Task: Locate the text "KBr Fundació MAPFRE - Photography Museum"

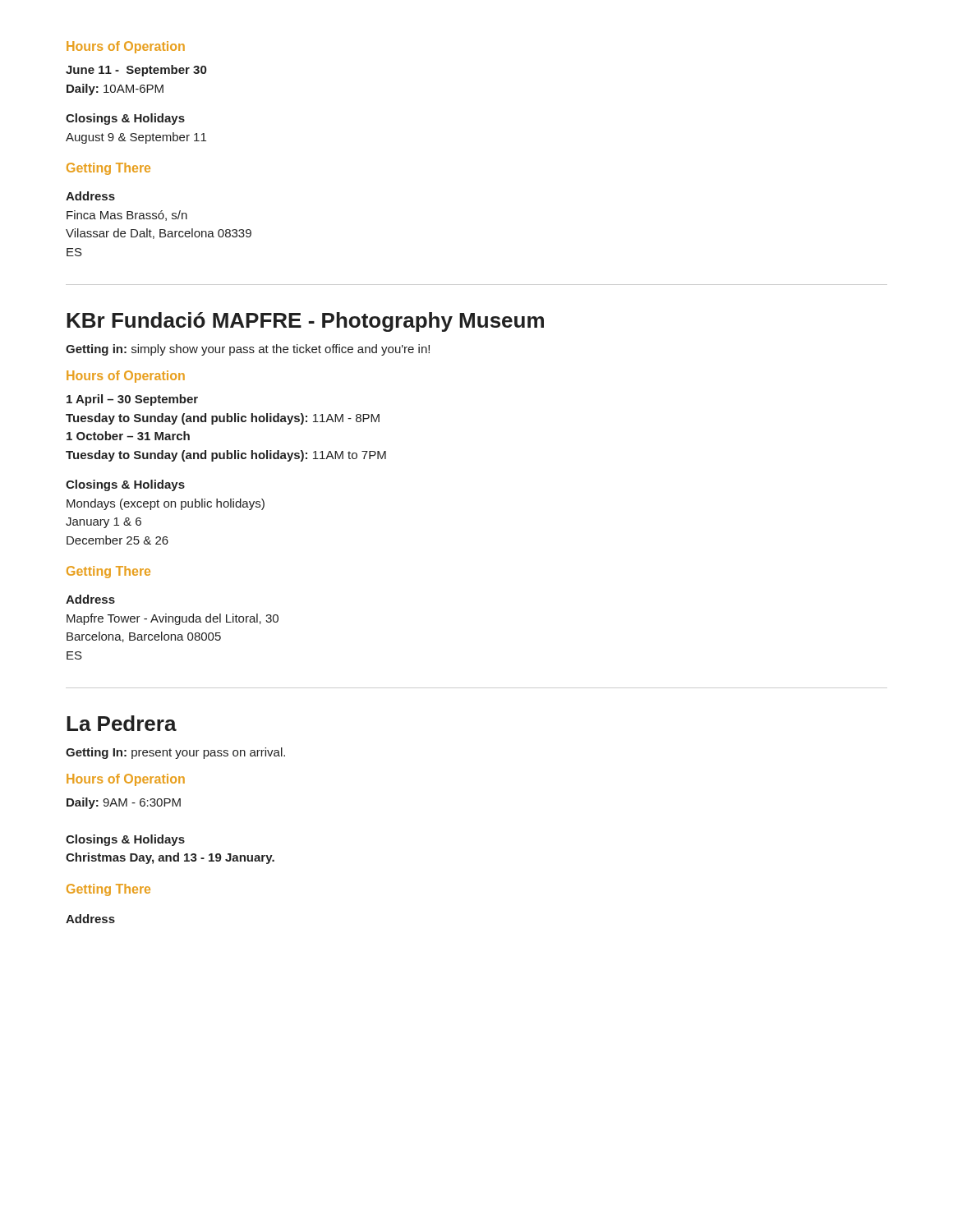Action: (x=305, y=320)
